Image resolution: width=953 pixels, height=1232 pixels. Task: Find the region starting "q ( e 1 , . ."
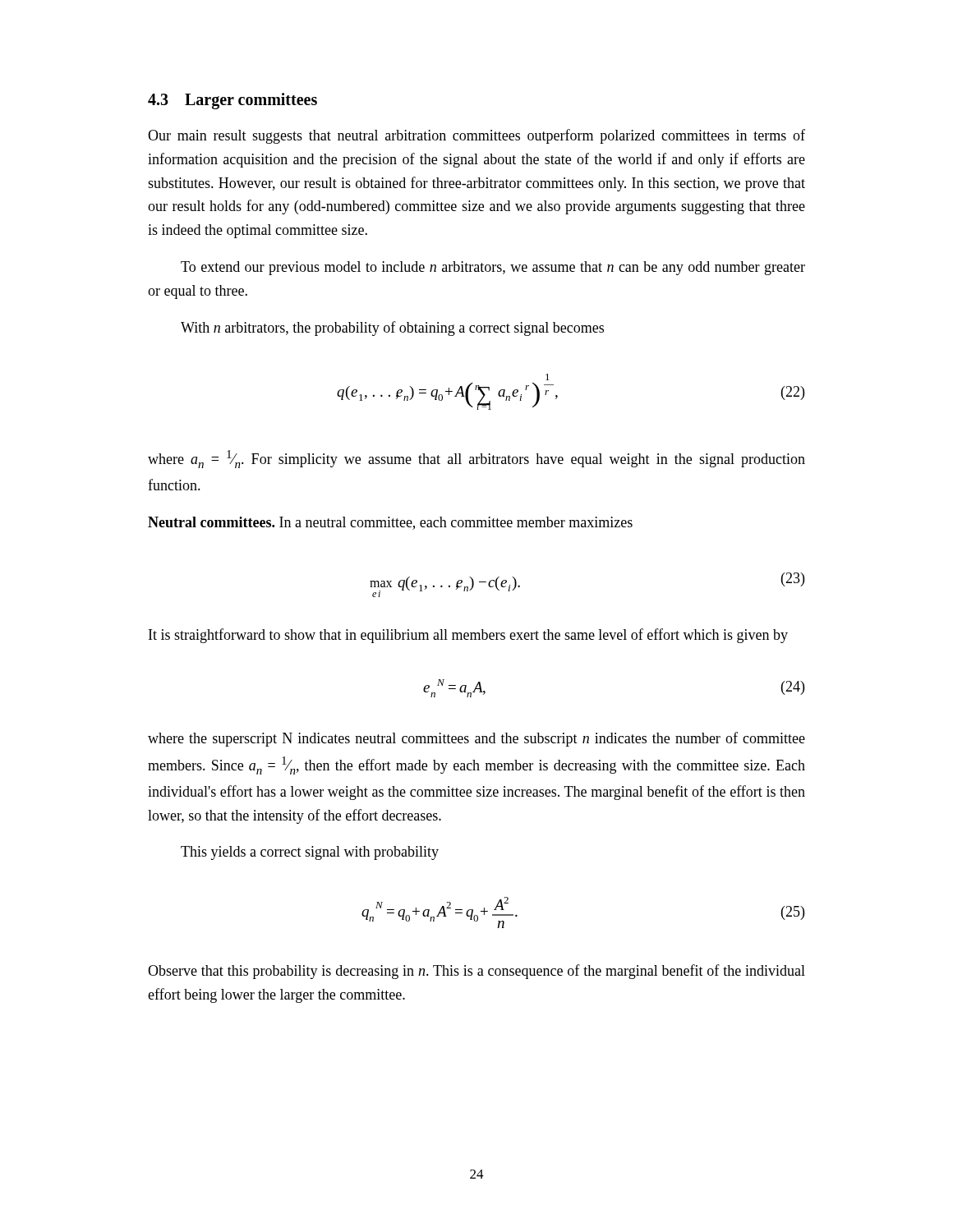pos(548,377)
